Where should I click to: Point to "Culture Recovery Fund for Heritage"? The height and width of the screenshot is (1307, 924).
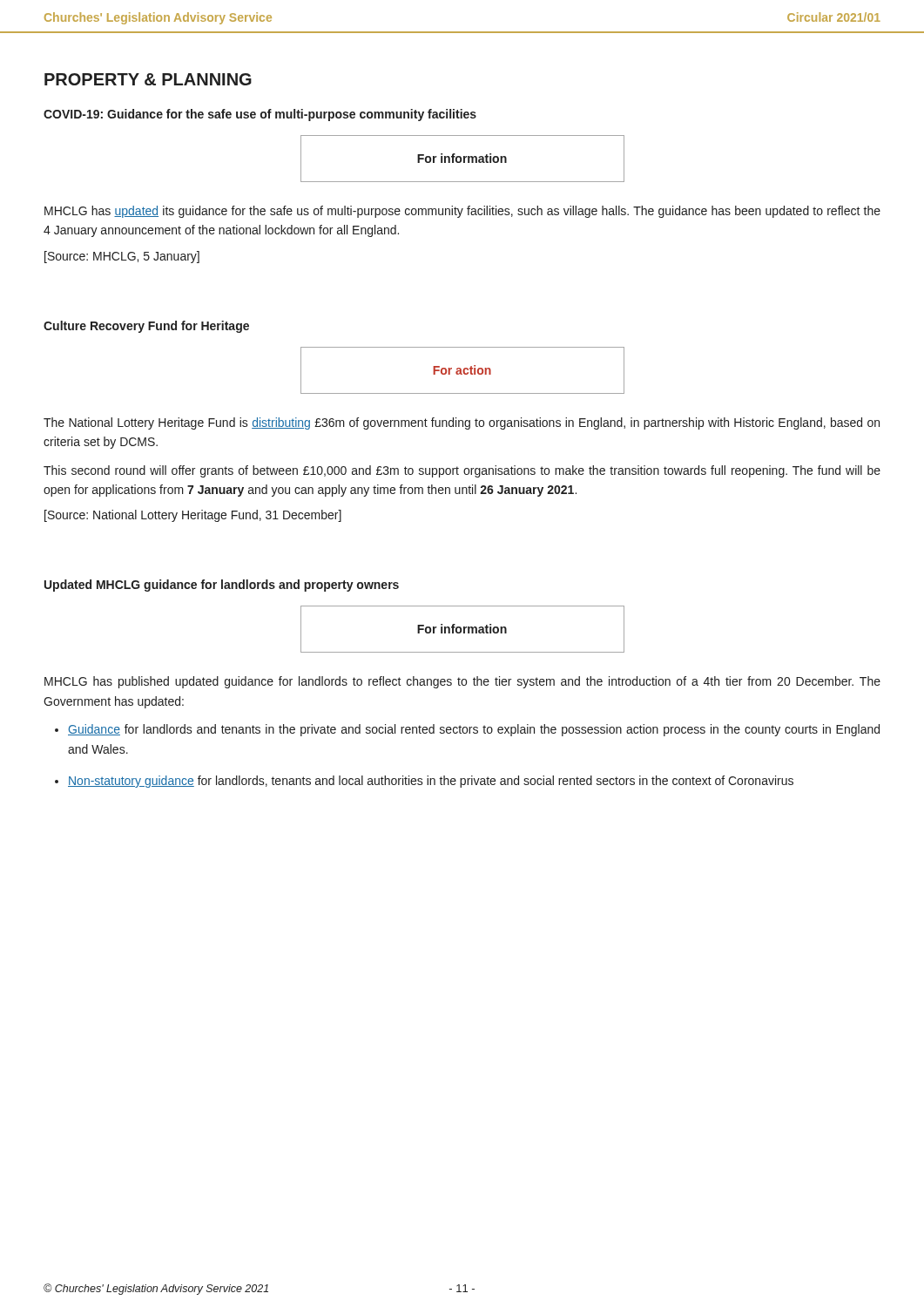coord(147,326)
